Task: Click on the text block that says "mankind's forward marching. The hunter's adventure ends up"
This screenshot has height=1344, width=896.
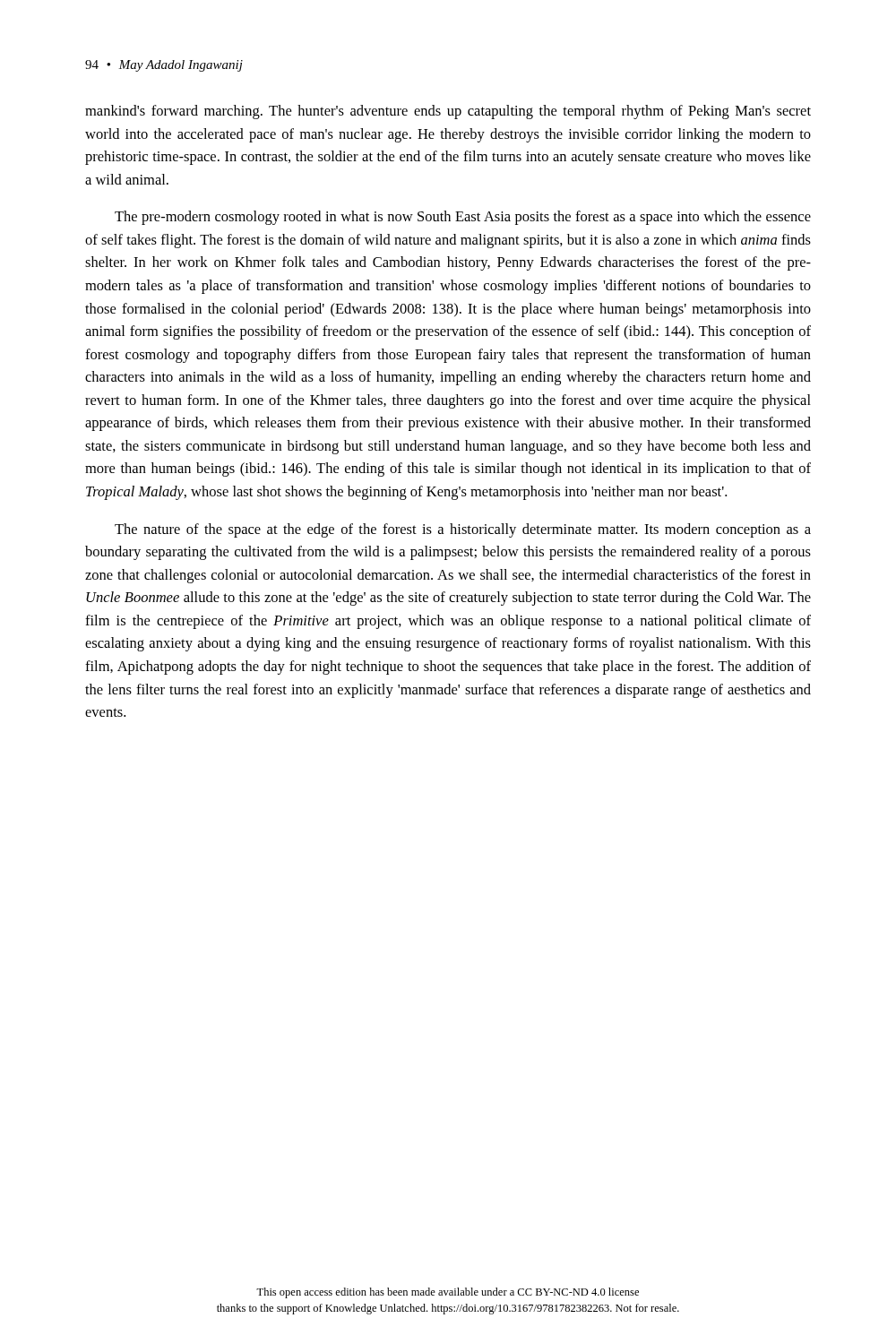Action: pos(448,145)
